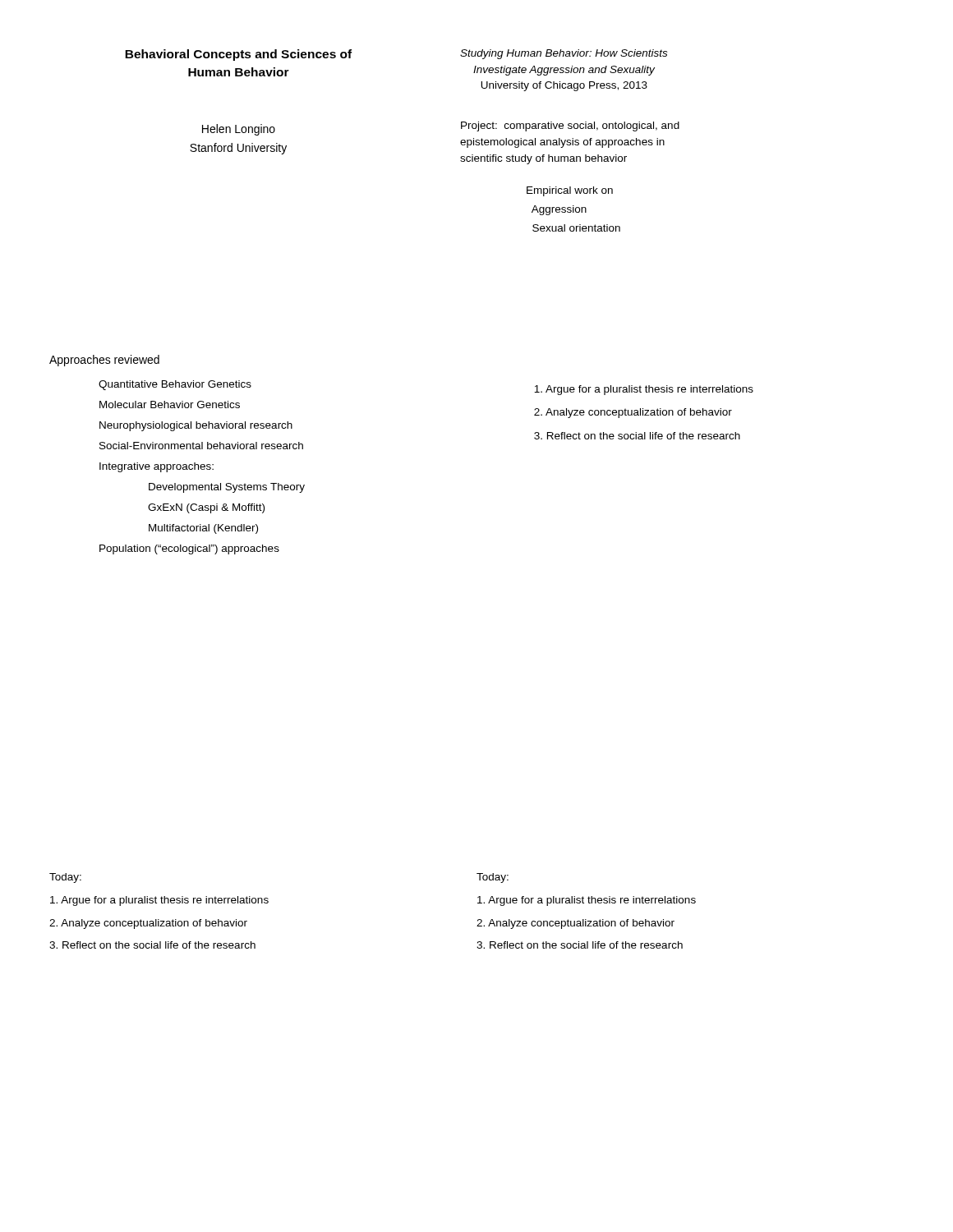
Task: Find the text block containing "Empirical work on"
Action: tap(573, 209)
